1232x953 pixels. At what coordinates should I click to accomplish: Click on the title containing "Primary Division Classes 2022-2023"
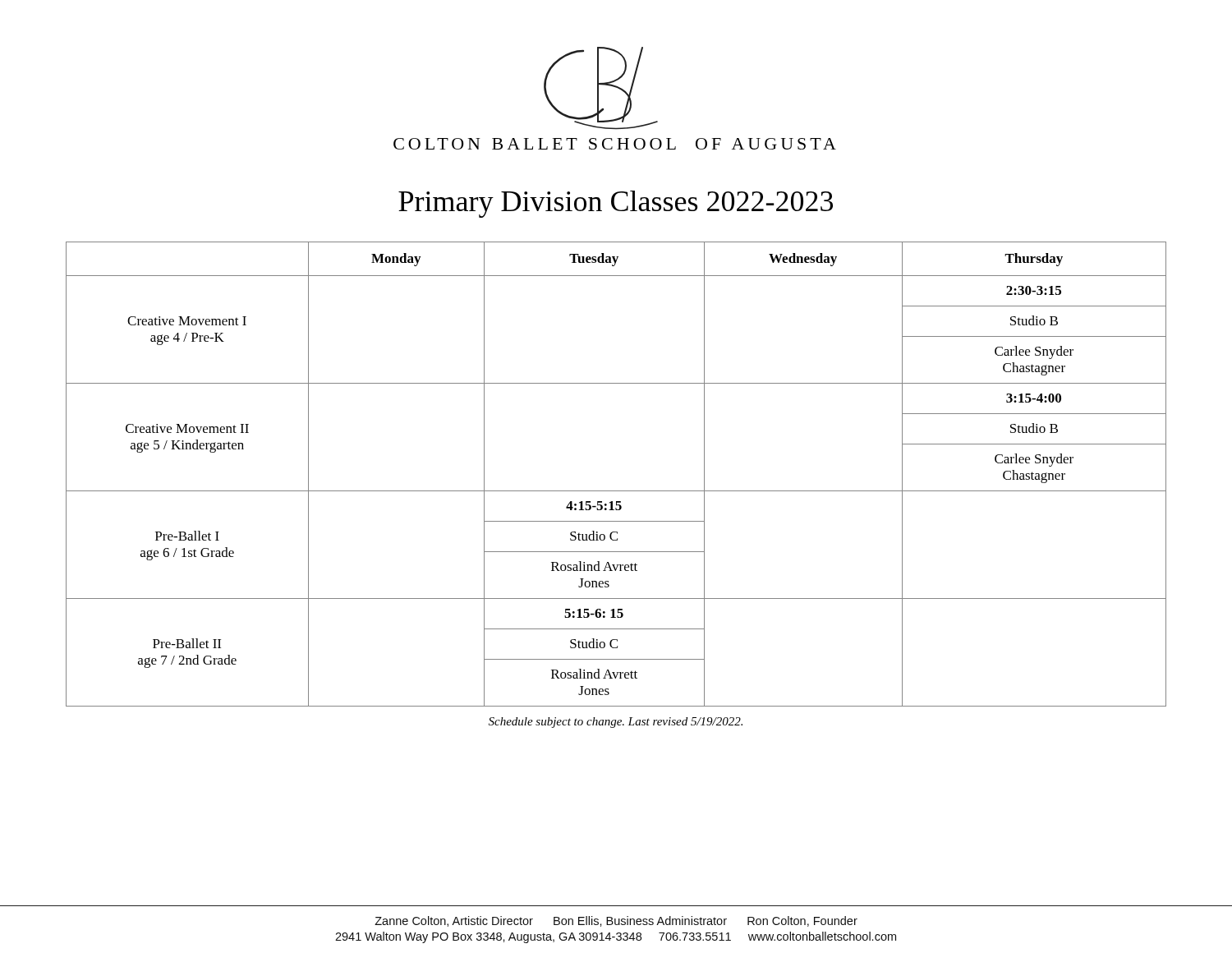616,201
